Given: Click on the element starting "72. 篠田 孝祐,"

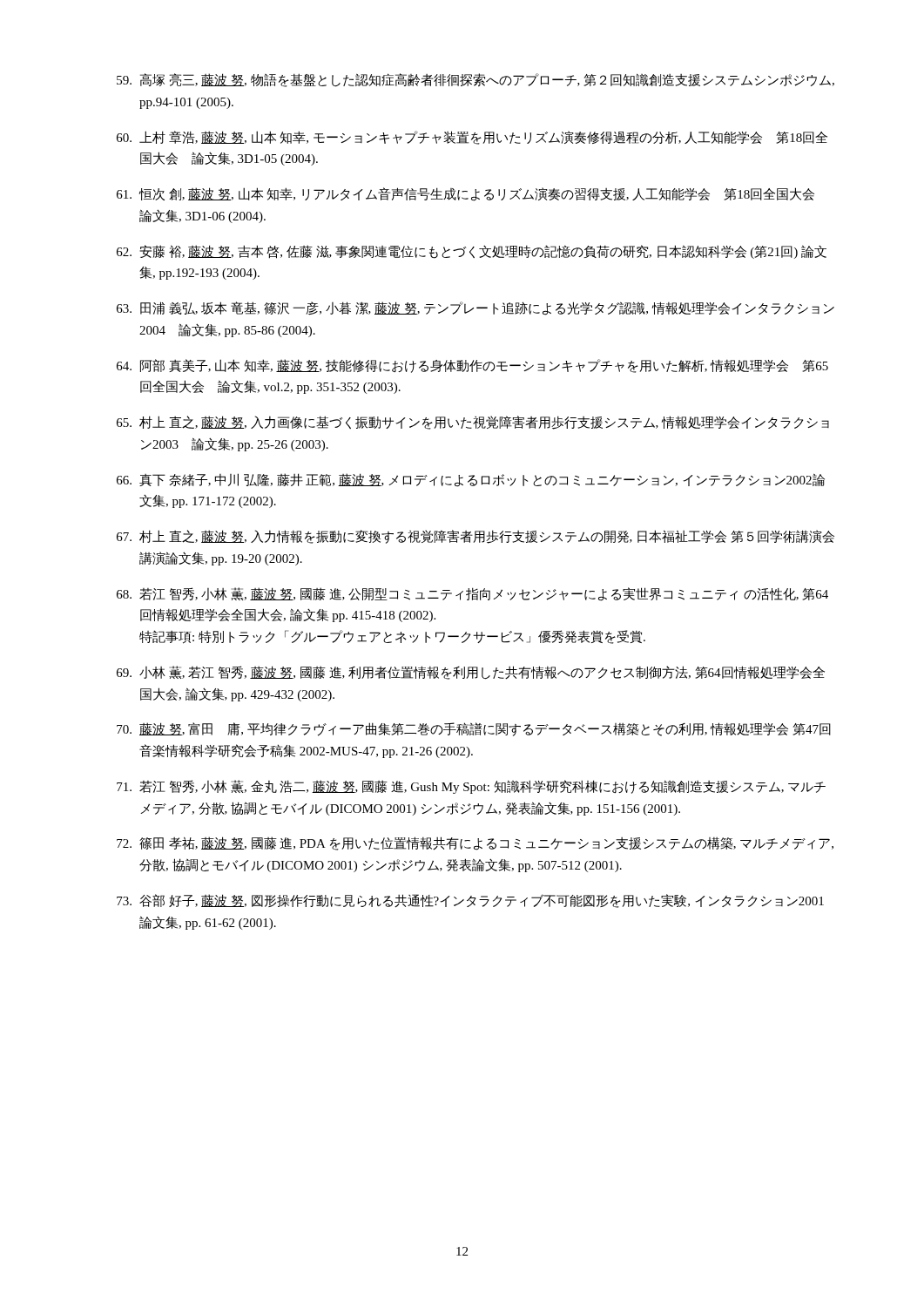Looking at the screenshot, I should 462,855.
